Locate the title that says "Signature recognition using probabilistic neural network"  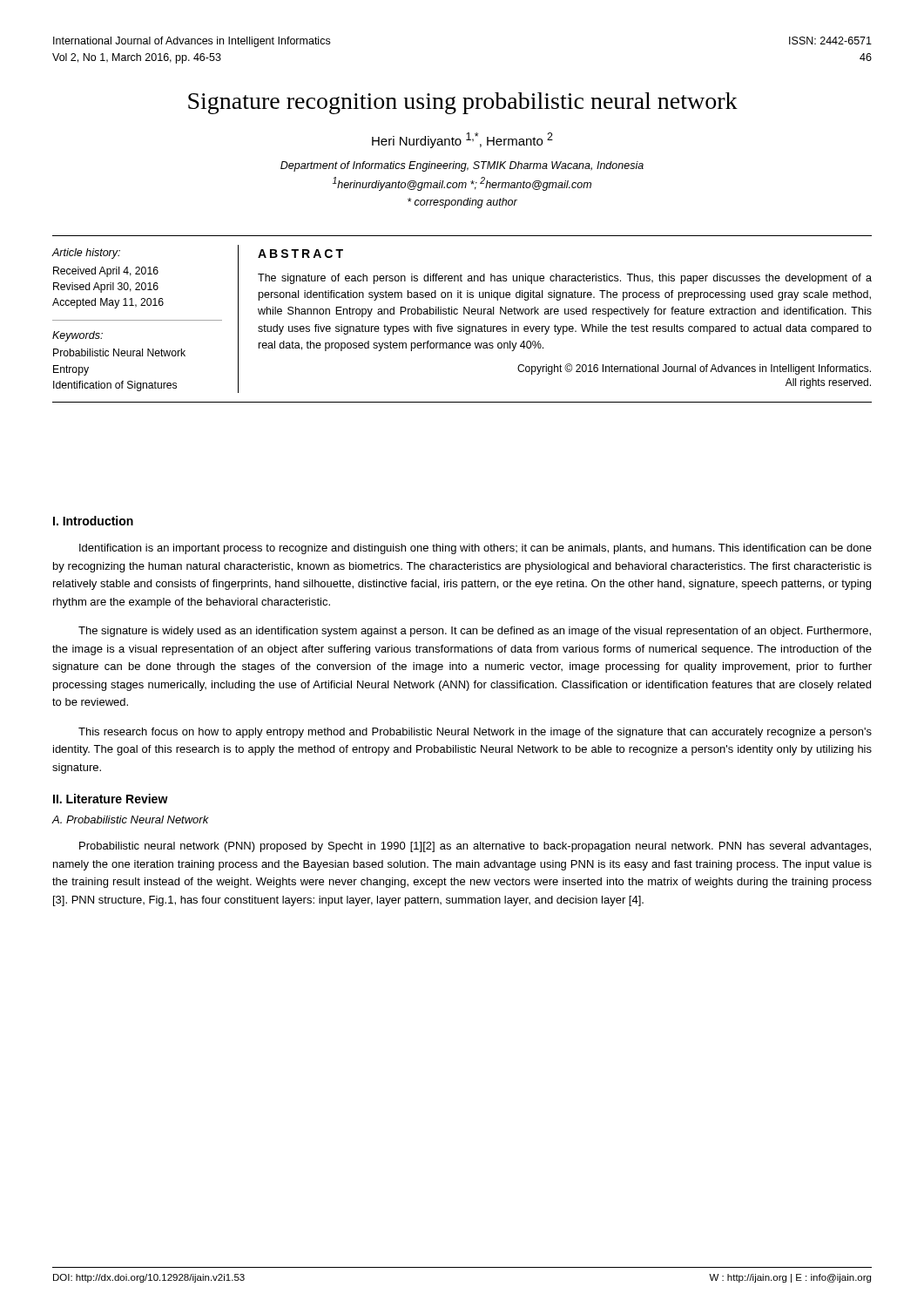pyautogui.click(x=462, y=101)
